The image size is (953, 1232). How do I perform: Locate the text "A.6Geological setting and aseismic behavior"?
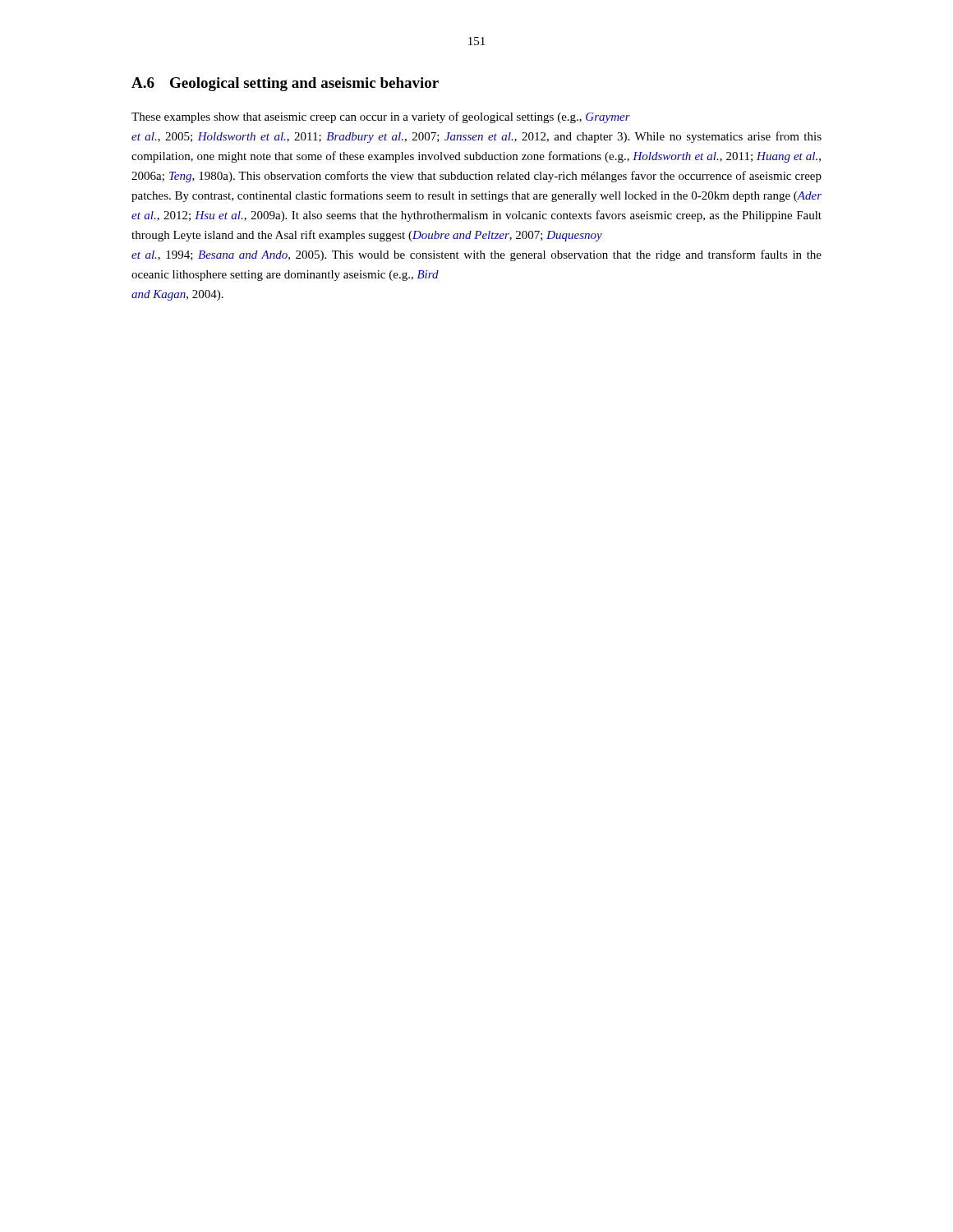pyautogui.click(x=285, y=83)
